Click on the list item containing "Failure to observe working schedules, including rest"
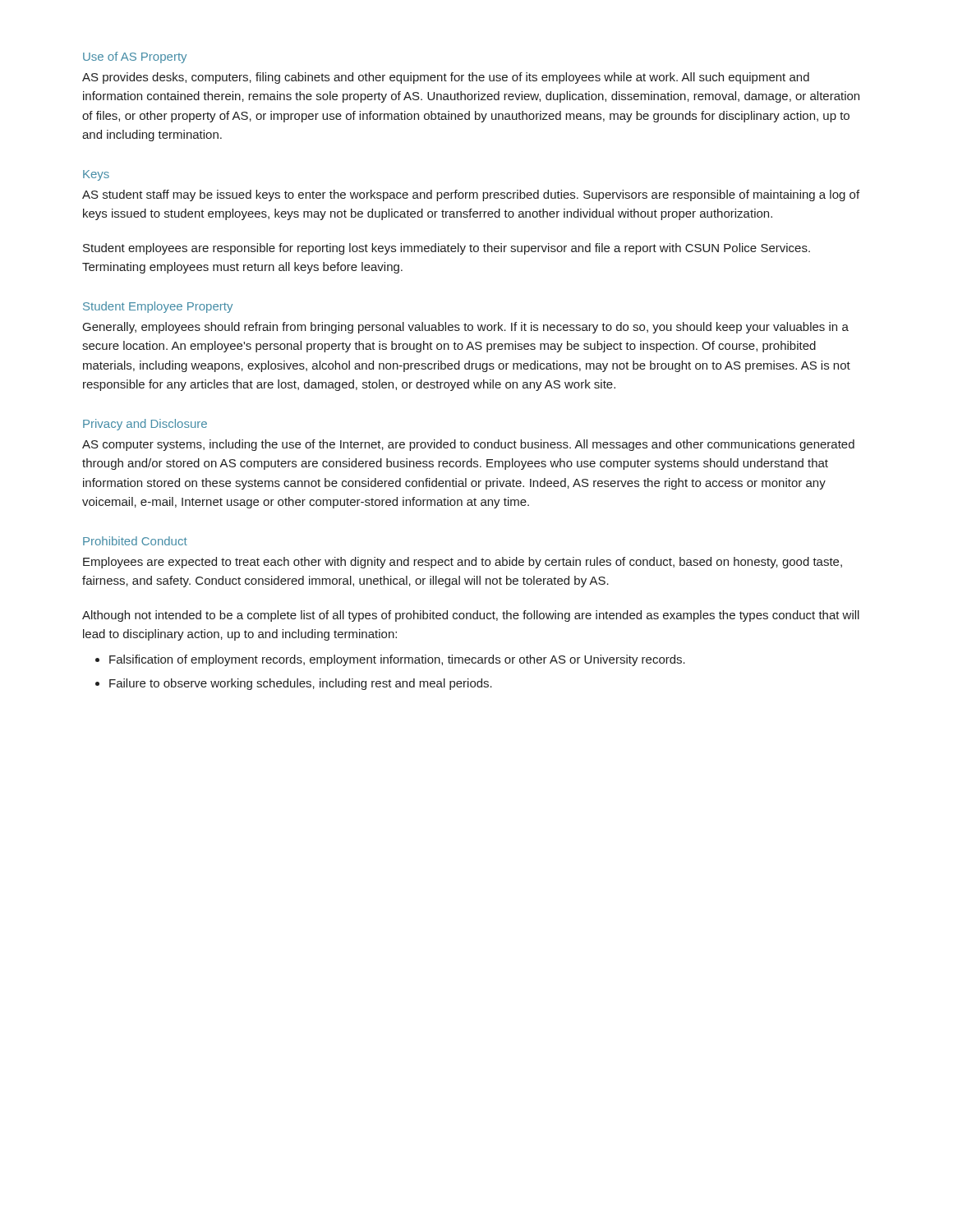 [490, 683]
